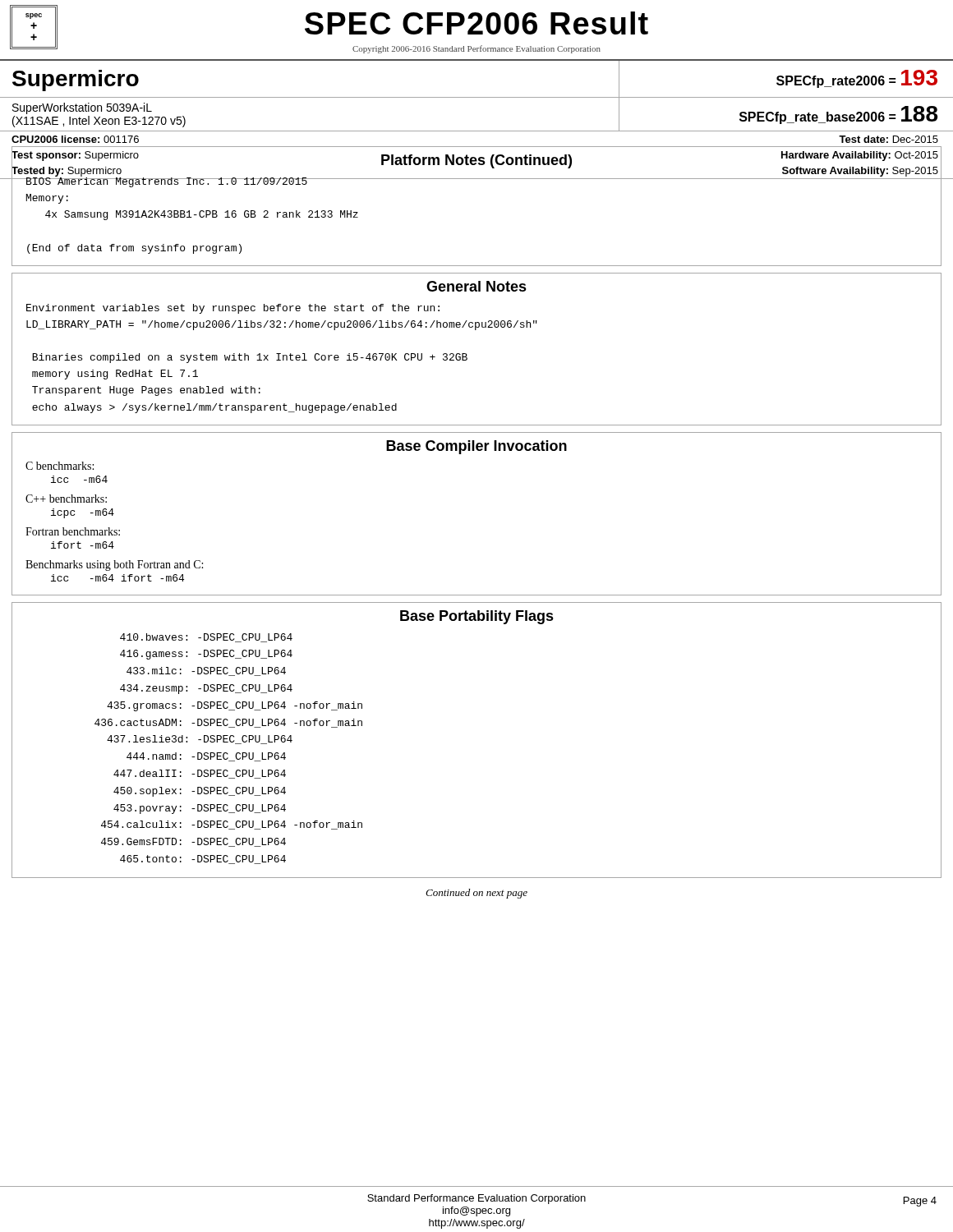The width and height of the screenshot is (953, 1232).
Task: Point to the text block starting "435.gromacs: -DSPEC_CPU_LP64 -nofor_main"
Action: [219, 706]
